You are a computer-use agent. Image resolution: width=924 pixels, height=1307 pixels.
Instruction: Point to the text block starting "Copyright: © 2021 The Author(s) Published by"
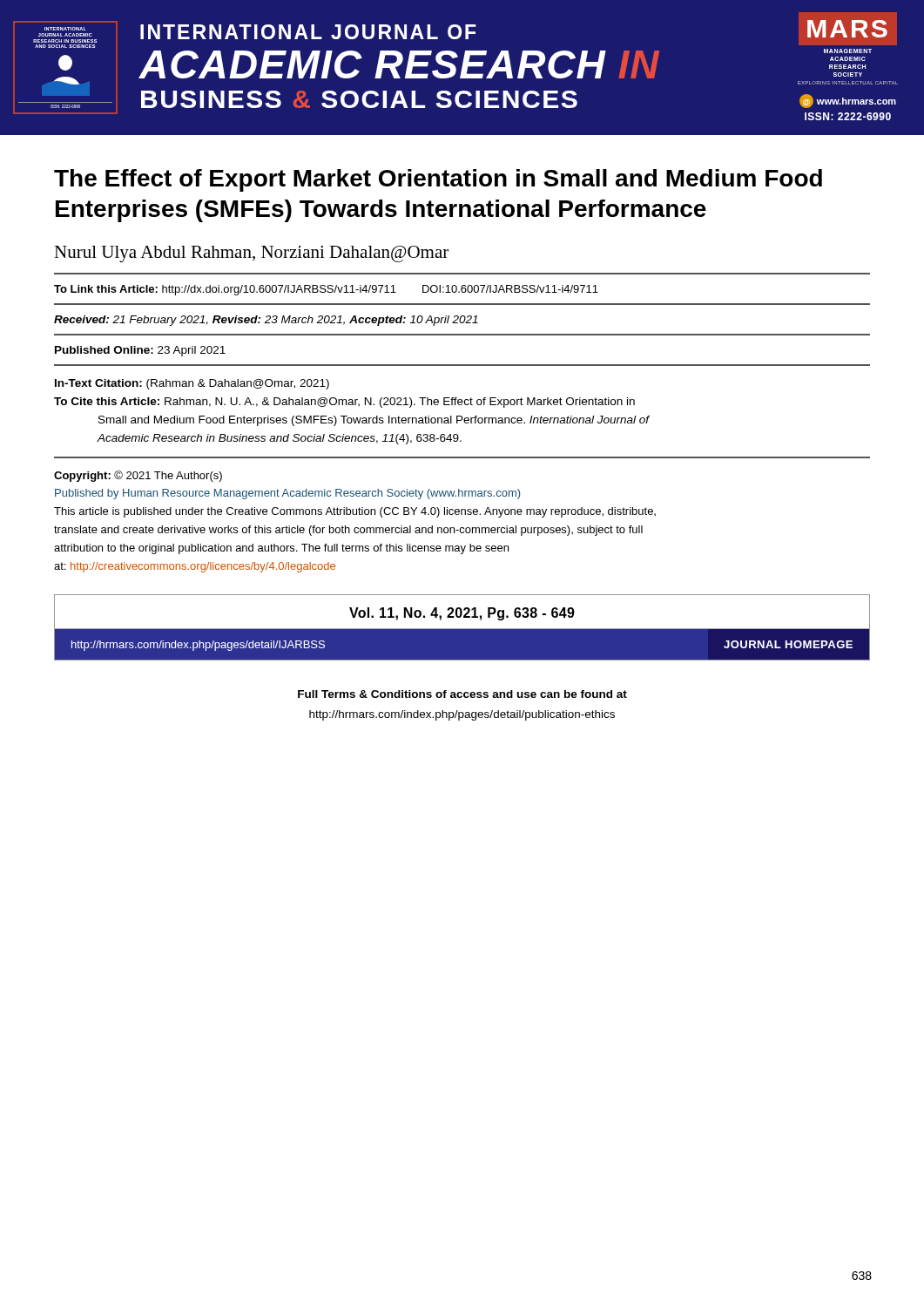pyautogui.click(x=355, y=520)
